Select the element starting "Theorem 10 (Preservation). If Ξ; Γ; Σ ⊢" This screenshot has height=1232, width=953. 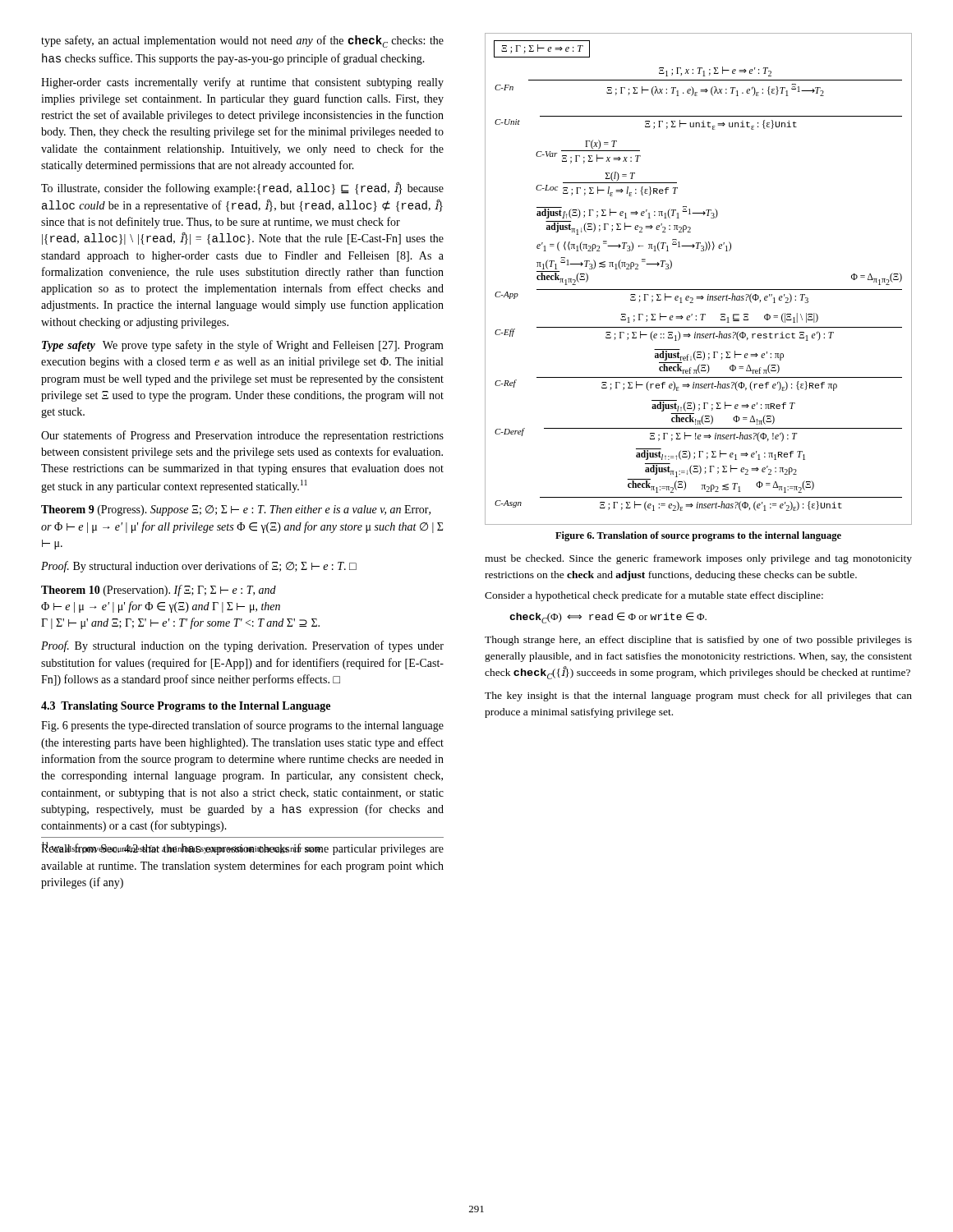tap(181, 606)
